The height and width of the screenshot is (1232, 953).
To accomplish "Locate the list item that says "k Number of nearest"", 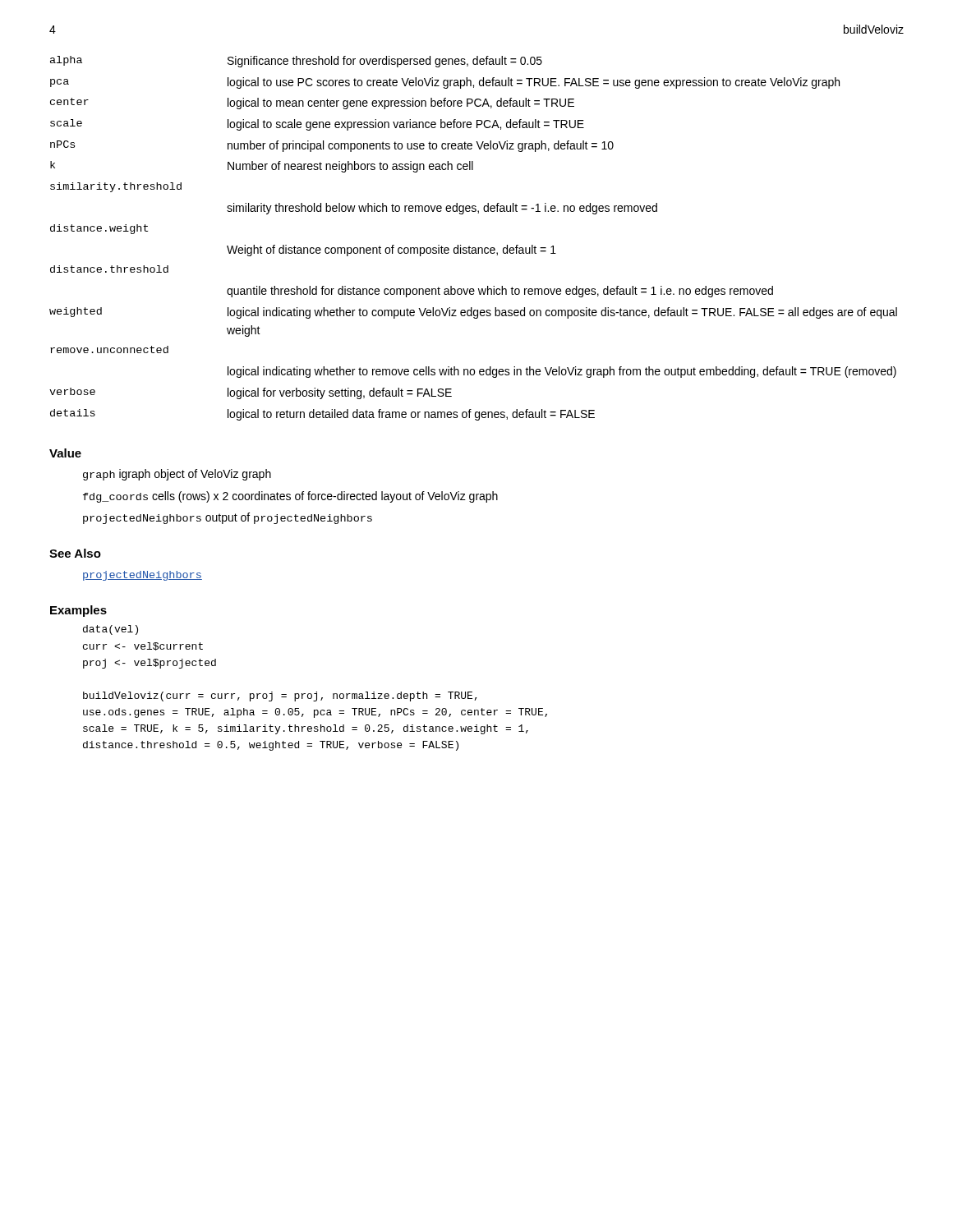I will (476, 167).
